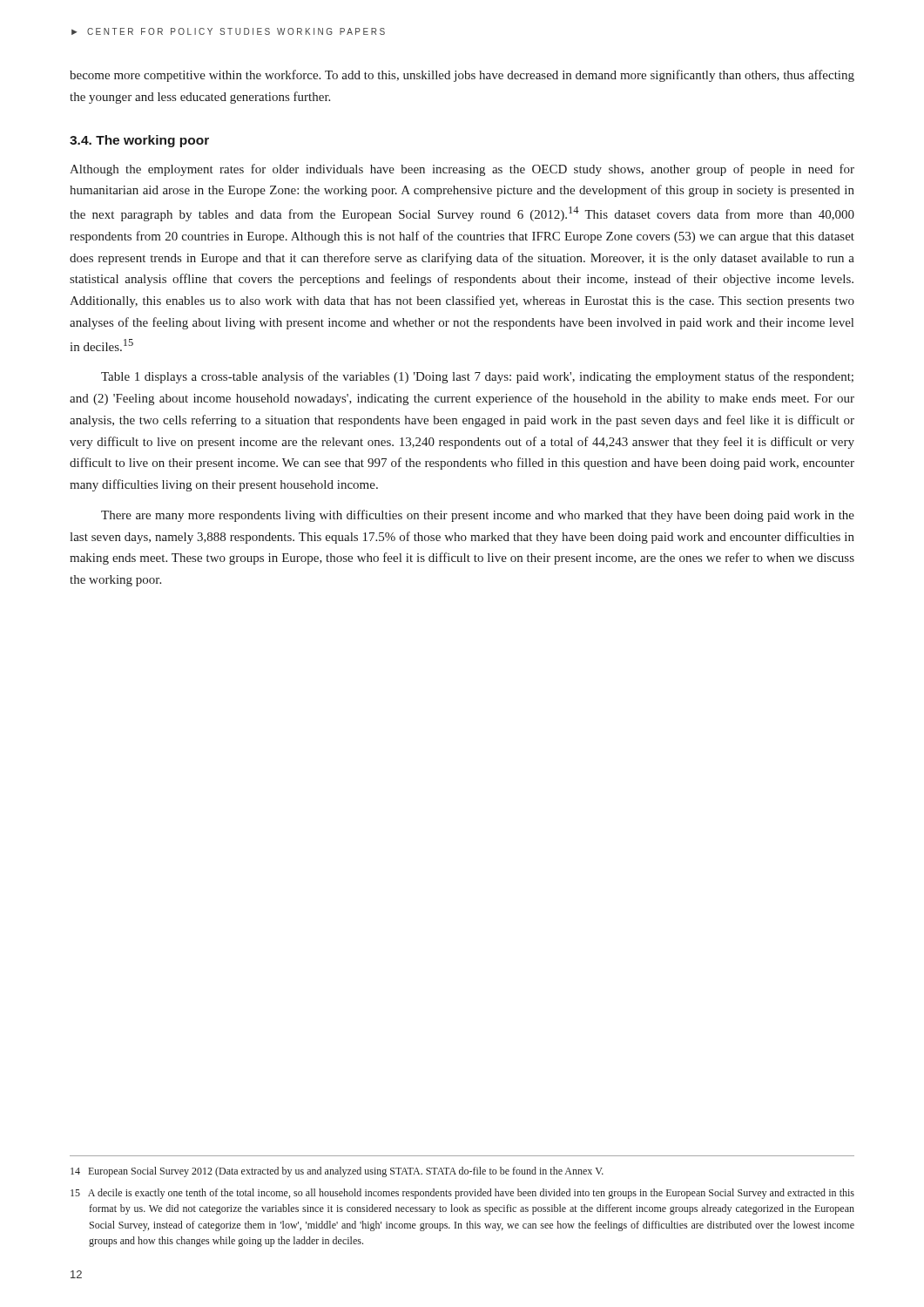Locate the block of text that opens with "15 A decile is exactly one"
Viewport: 924px width, 1307px height.
[462, 1217]
